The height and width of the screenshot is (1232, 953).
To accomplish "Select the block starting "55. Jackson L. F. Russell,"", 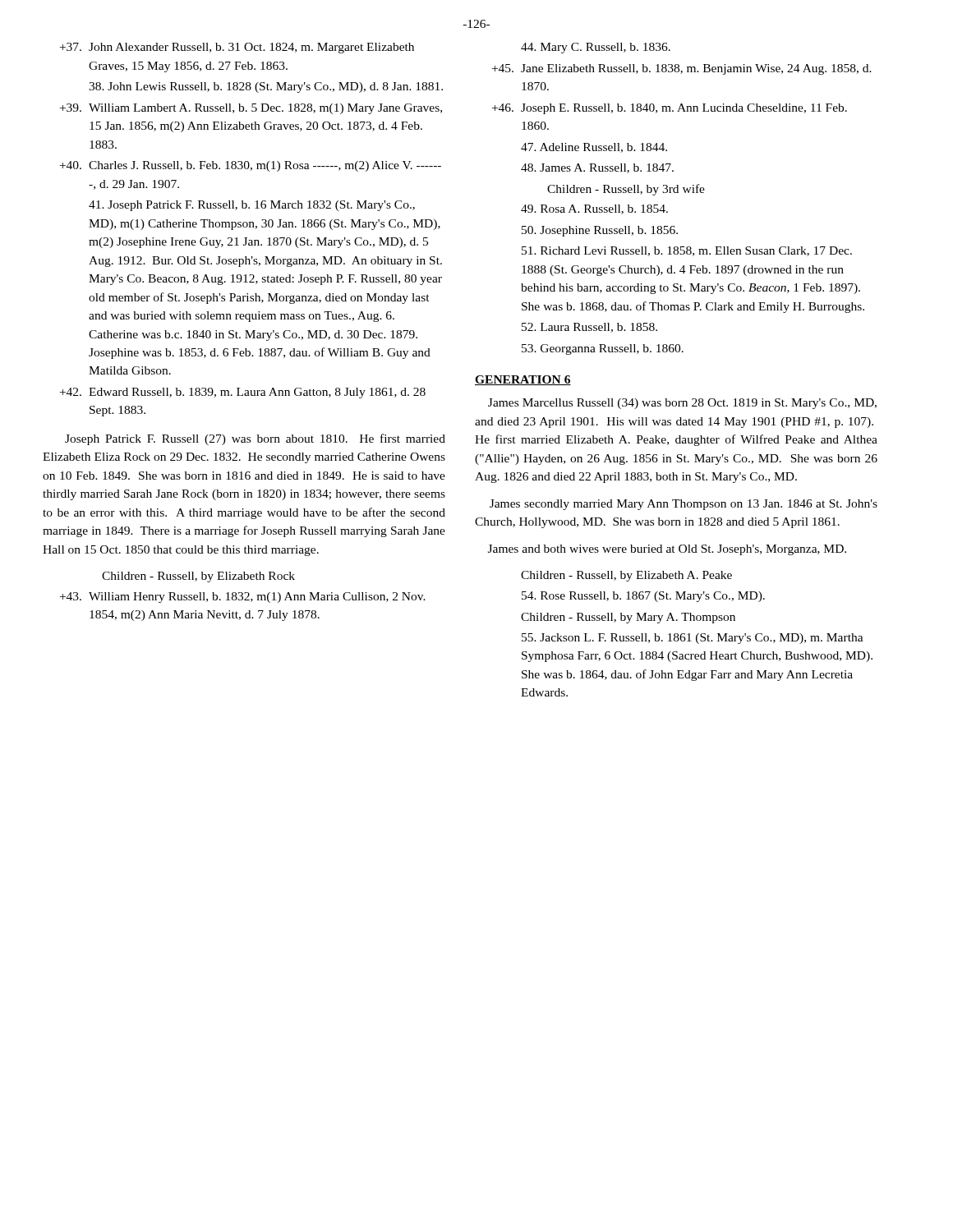I will 699,664.
